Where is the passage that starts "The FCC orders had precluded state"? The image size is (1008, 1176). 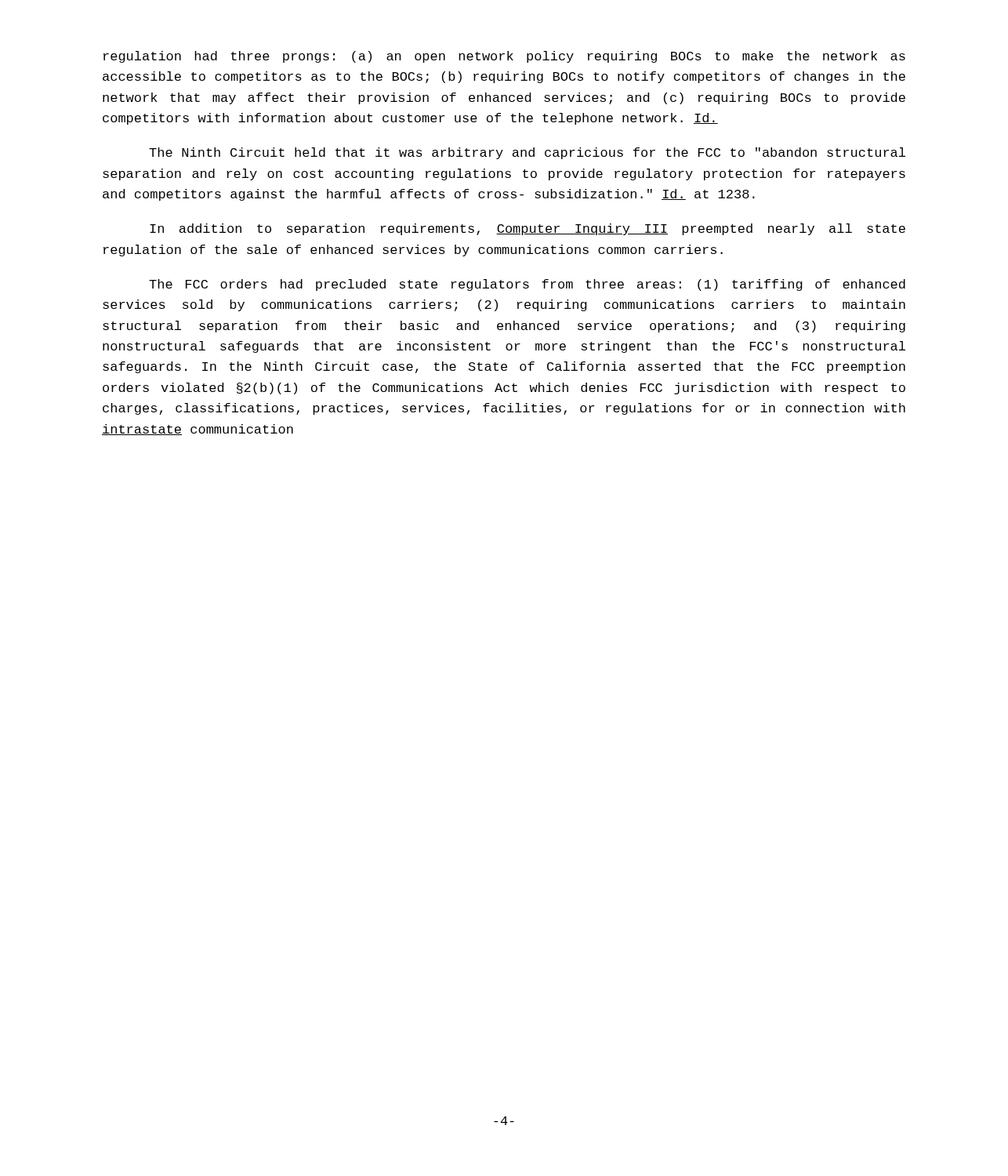coord(504,357)
